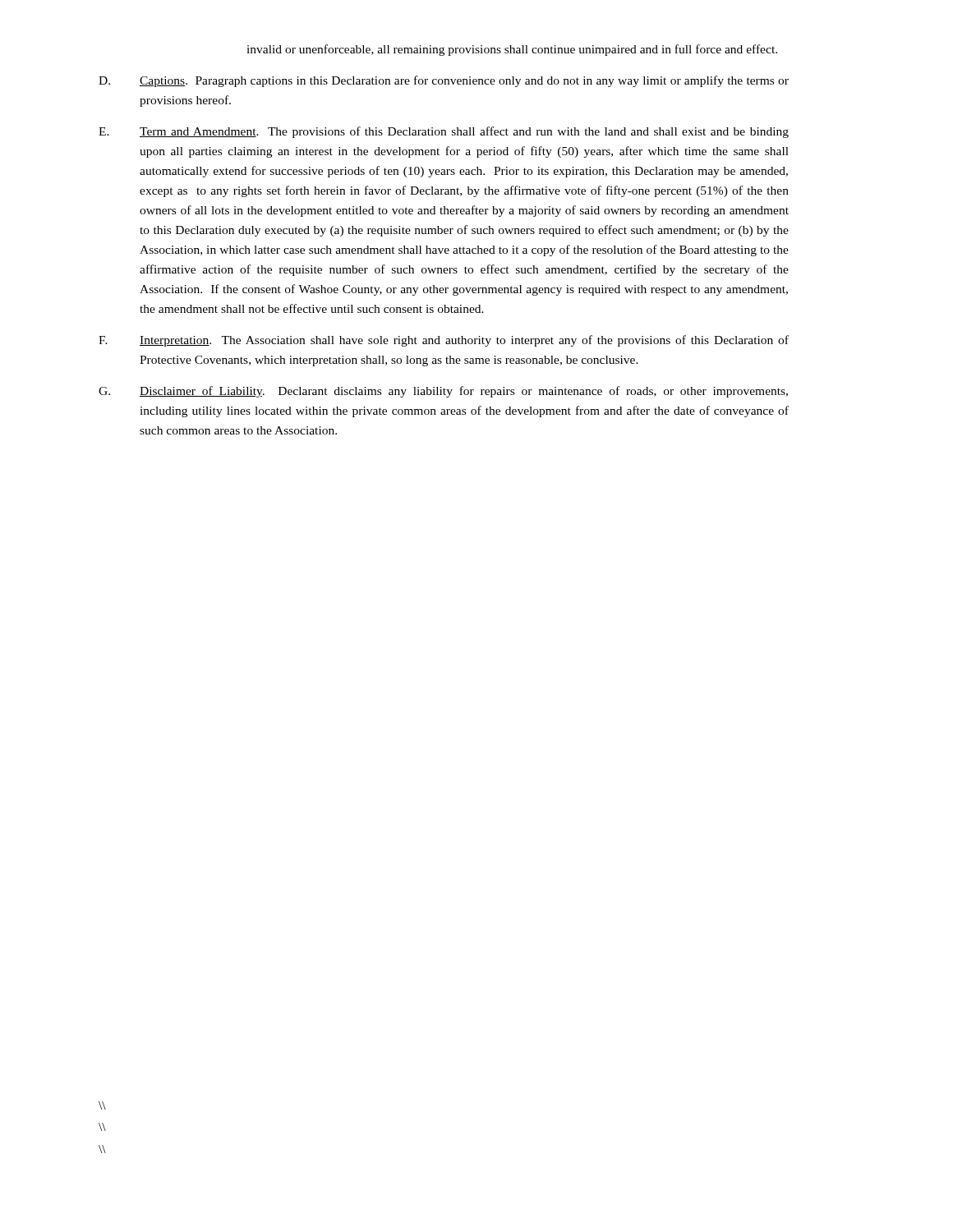Select the element starting "D. Captions. Paragraph captions in this Declaration are"

(444, 90)
